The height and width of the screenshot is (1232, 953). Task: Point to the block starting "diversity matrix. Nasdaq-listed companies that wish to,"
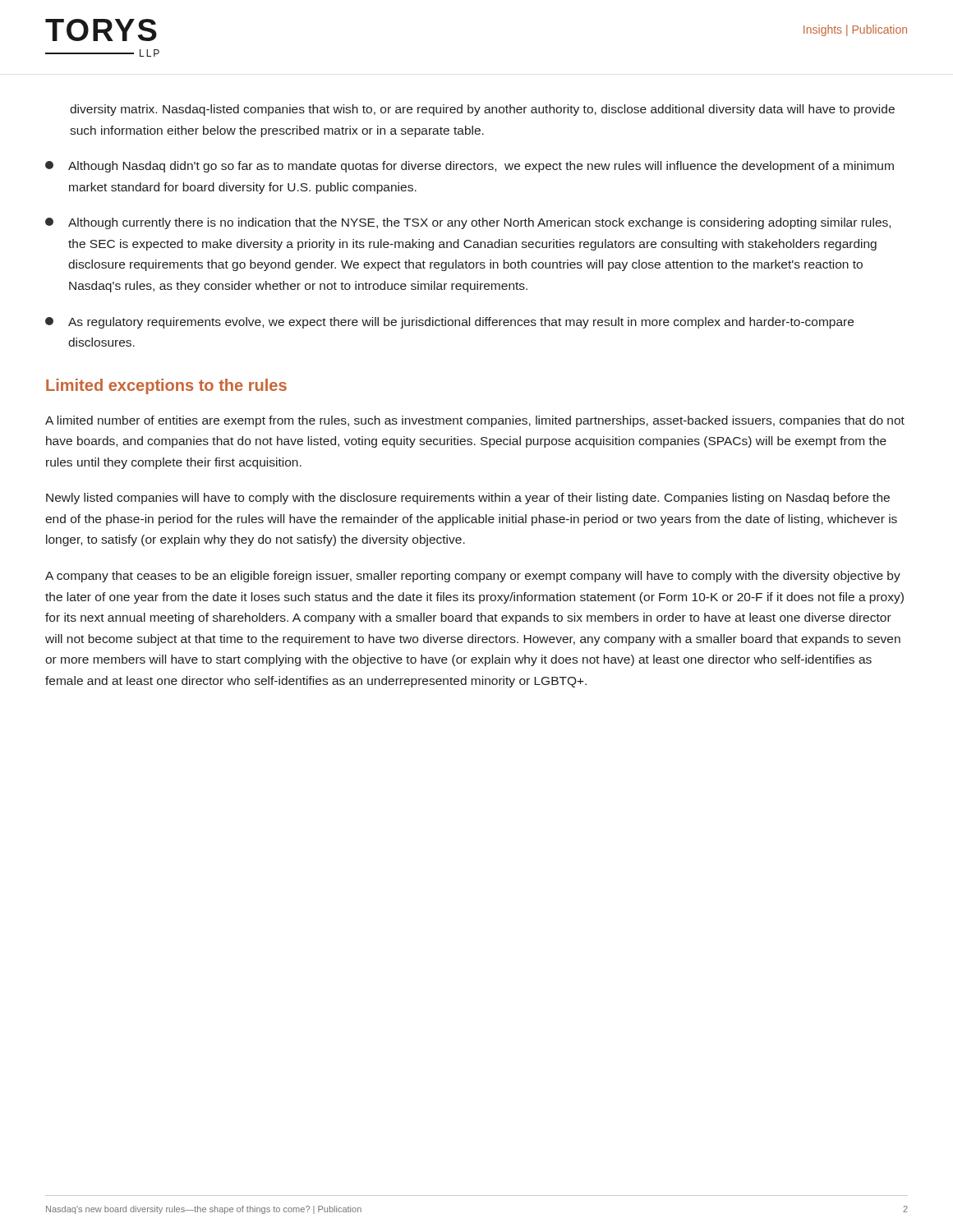tap(483, 119)
